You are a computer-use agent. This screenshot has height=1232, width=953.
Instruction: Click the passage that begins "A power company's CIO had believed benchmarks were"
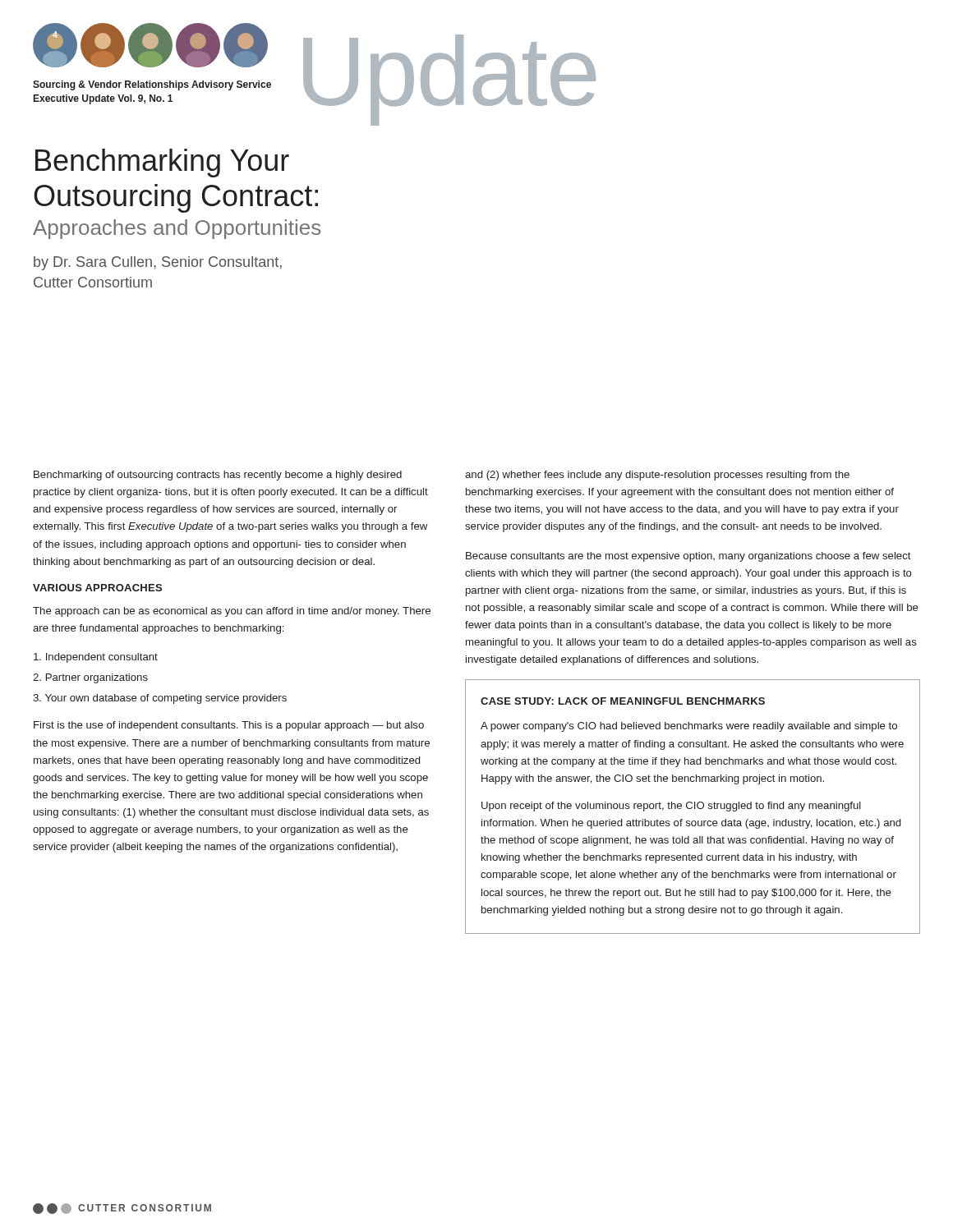click(x=692, y=752)
